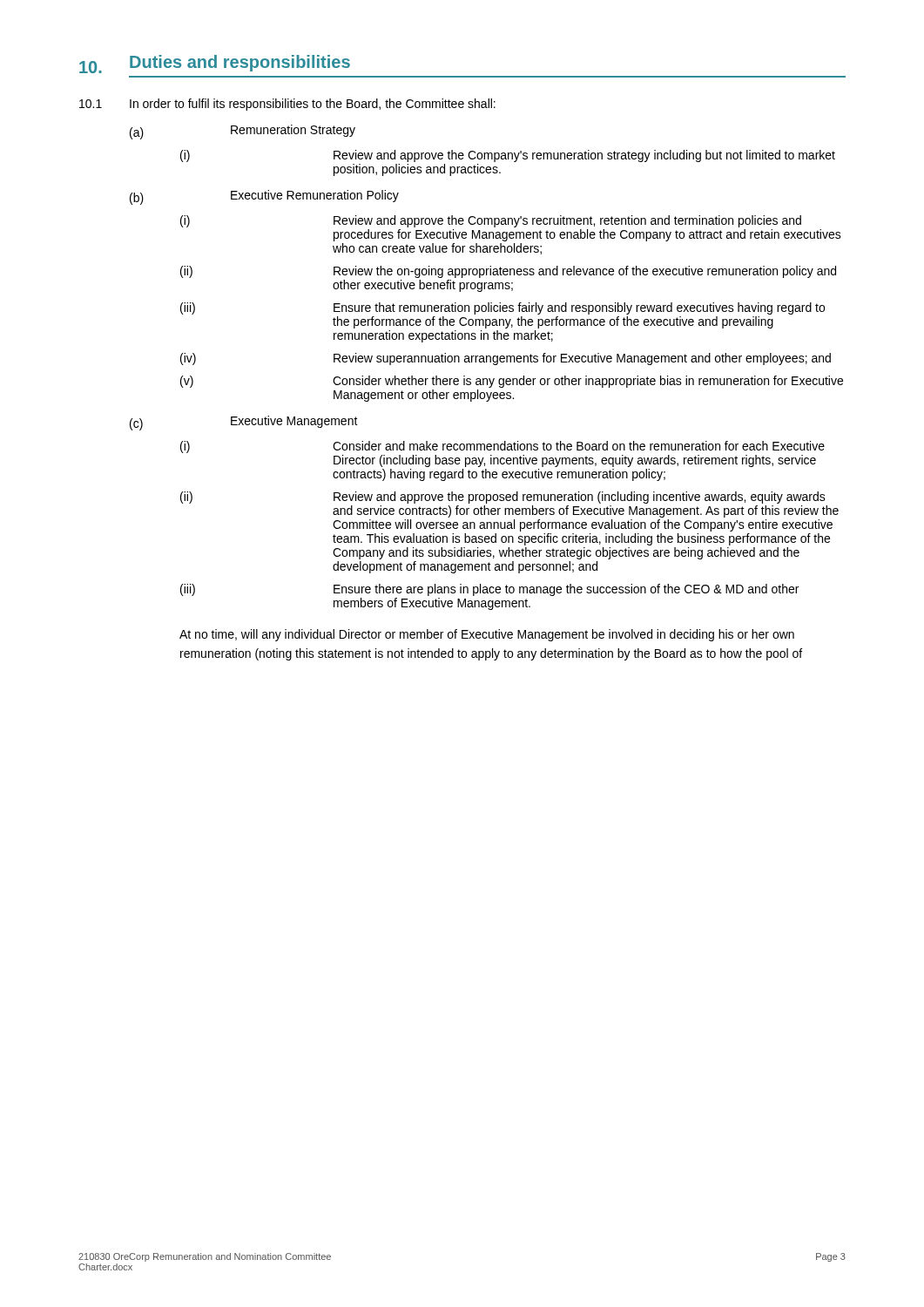Navigate to the element starting "(iii) Ensure that"
This screenshot has height=1307, width=924.
pos(462,322)
